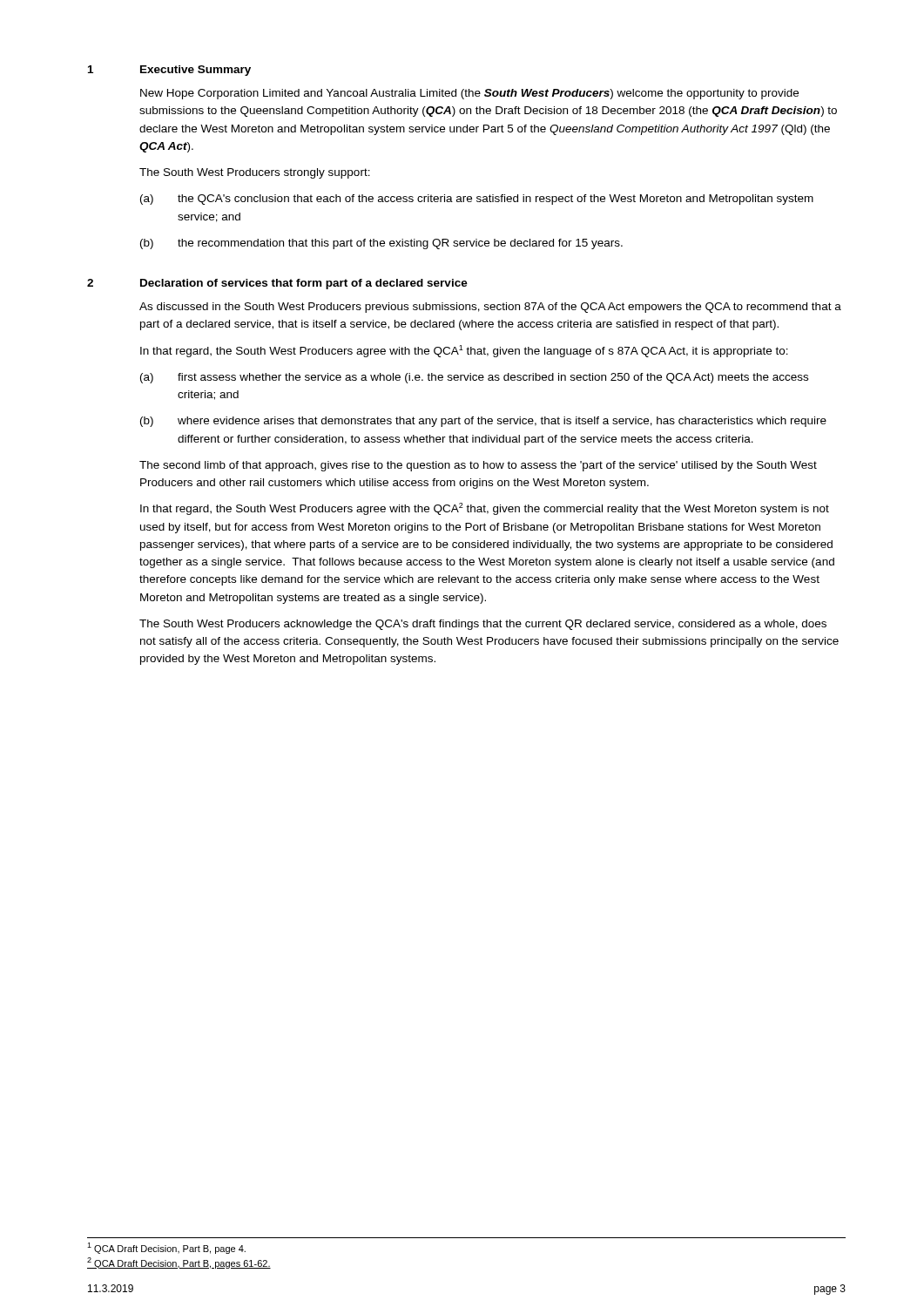Locate the passage starting "(b) the recommendation that this part of the"

pyautogui.click(x=492, y=243)
